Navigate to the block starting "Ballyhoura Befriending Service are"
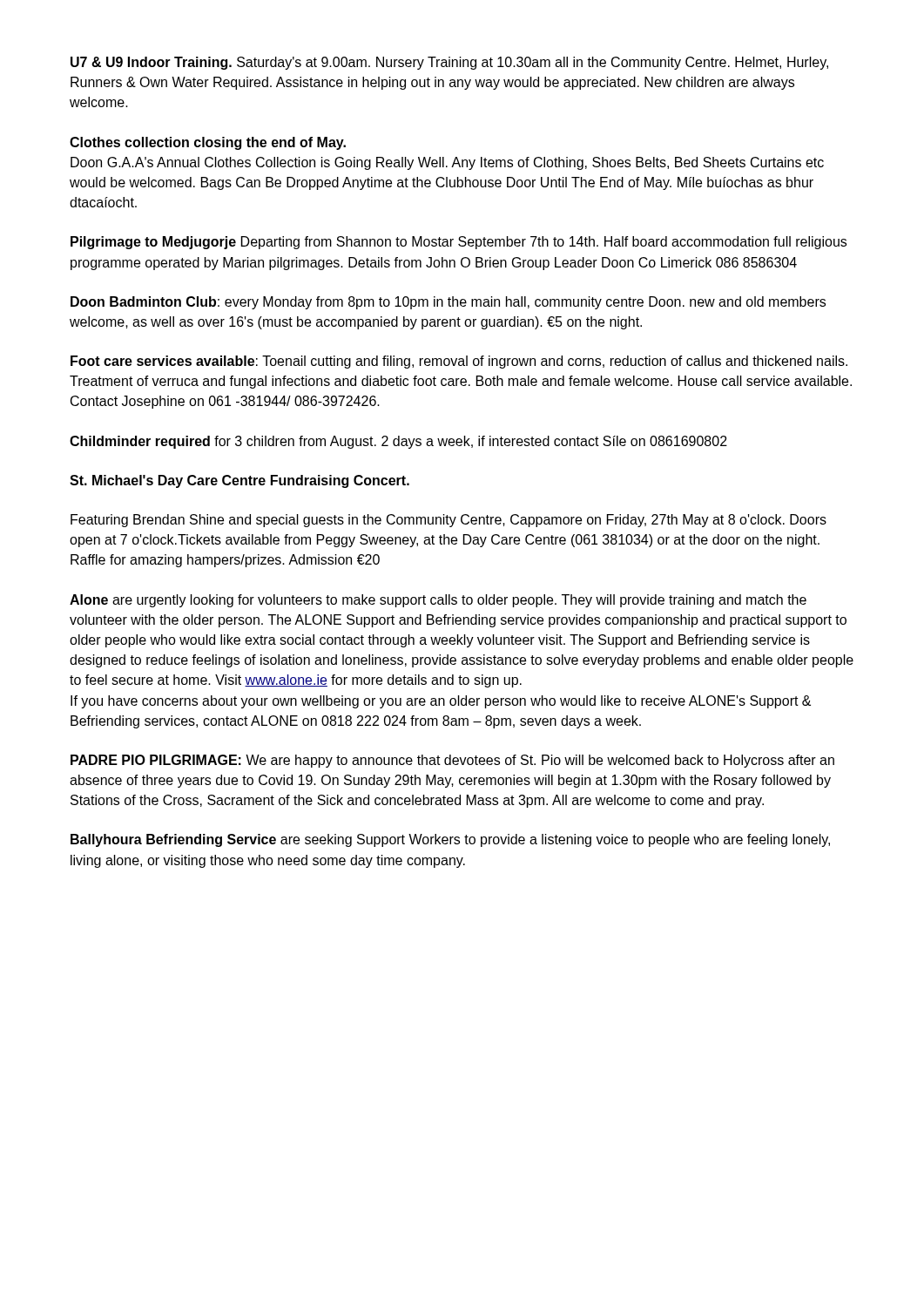 (x=450, y=850)
